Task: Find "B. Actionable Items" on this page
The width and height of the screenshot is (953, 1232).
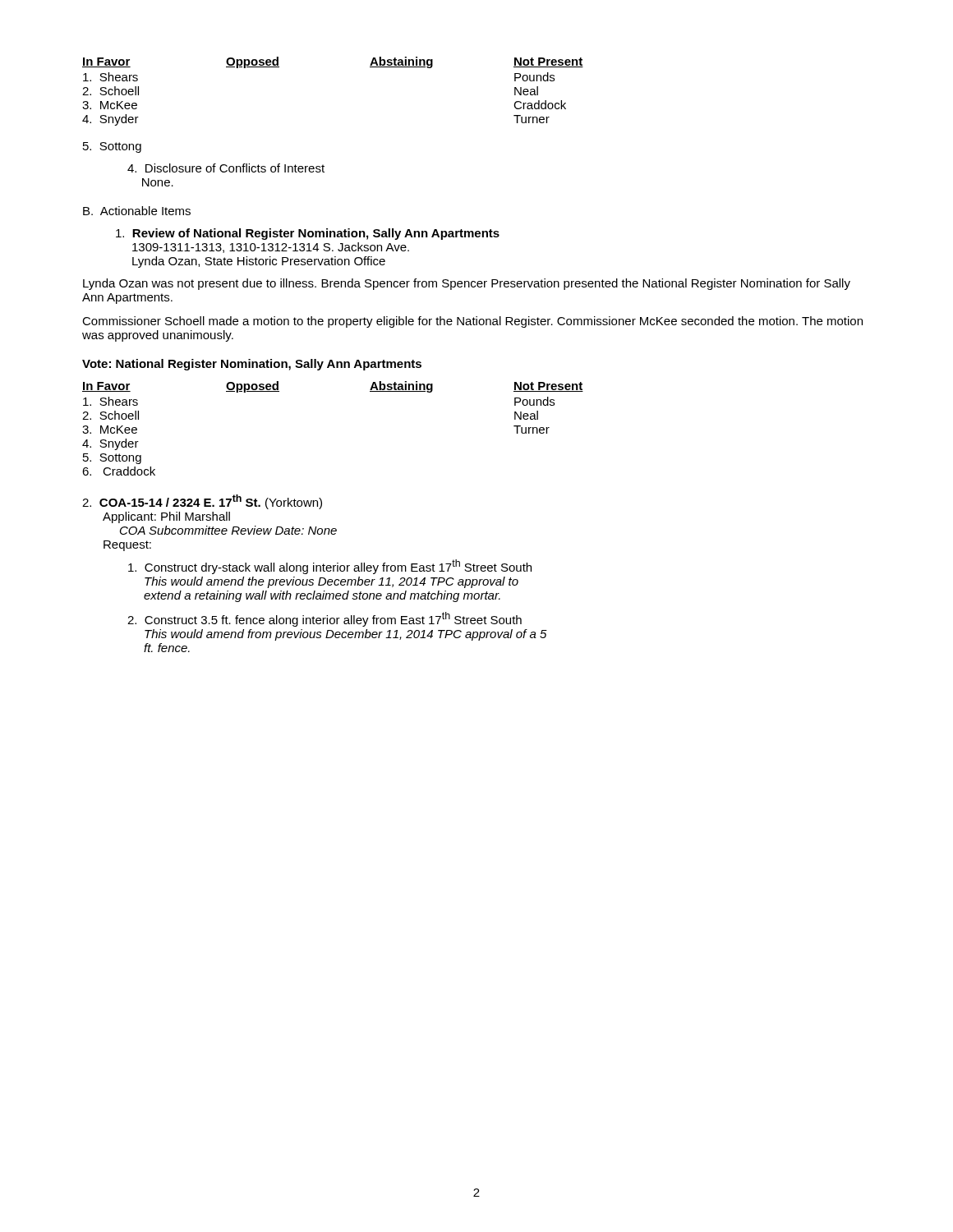Action: [x=137, y=211]
